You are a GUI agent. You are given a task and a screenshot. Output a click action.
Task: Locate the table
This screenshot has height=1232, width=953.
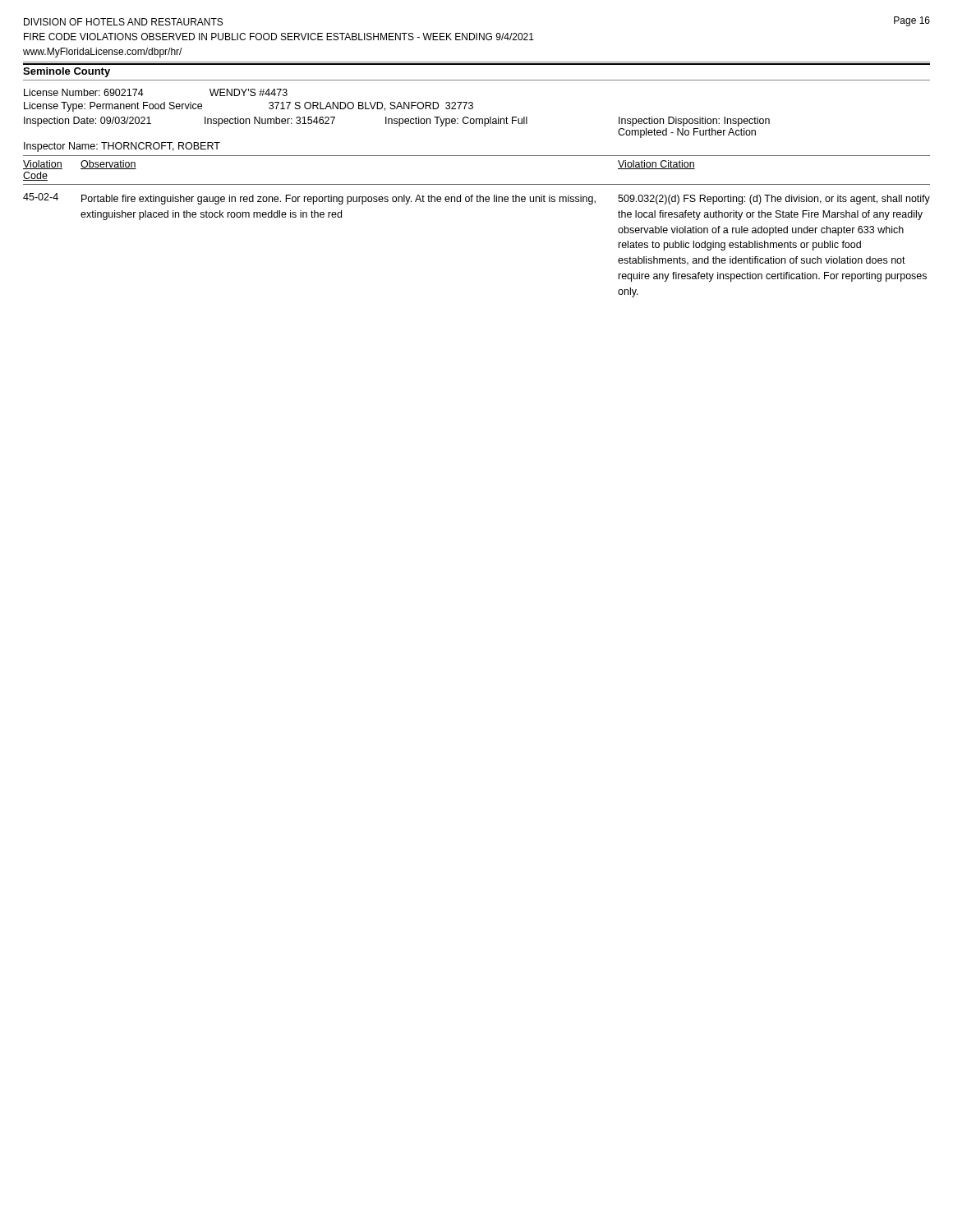coord(476,193)
